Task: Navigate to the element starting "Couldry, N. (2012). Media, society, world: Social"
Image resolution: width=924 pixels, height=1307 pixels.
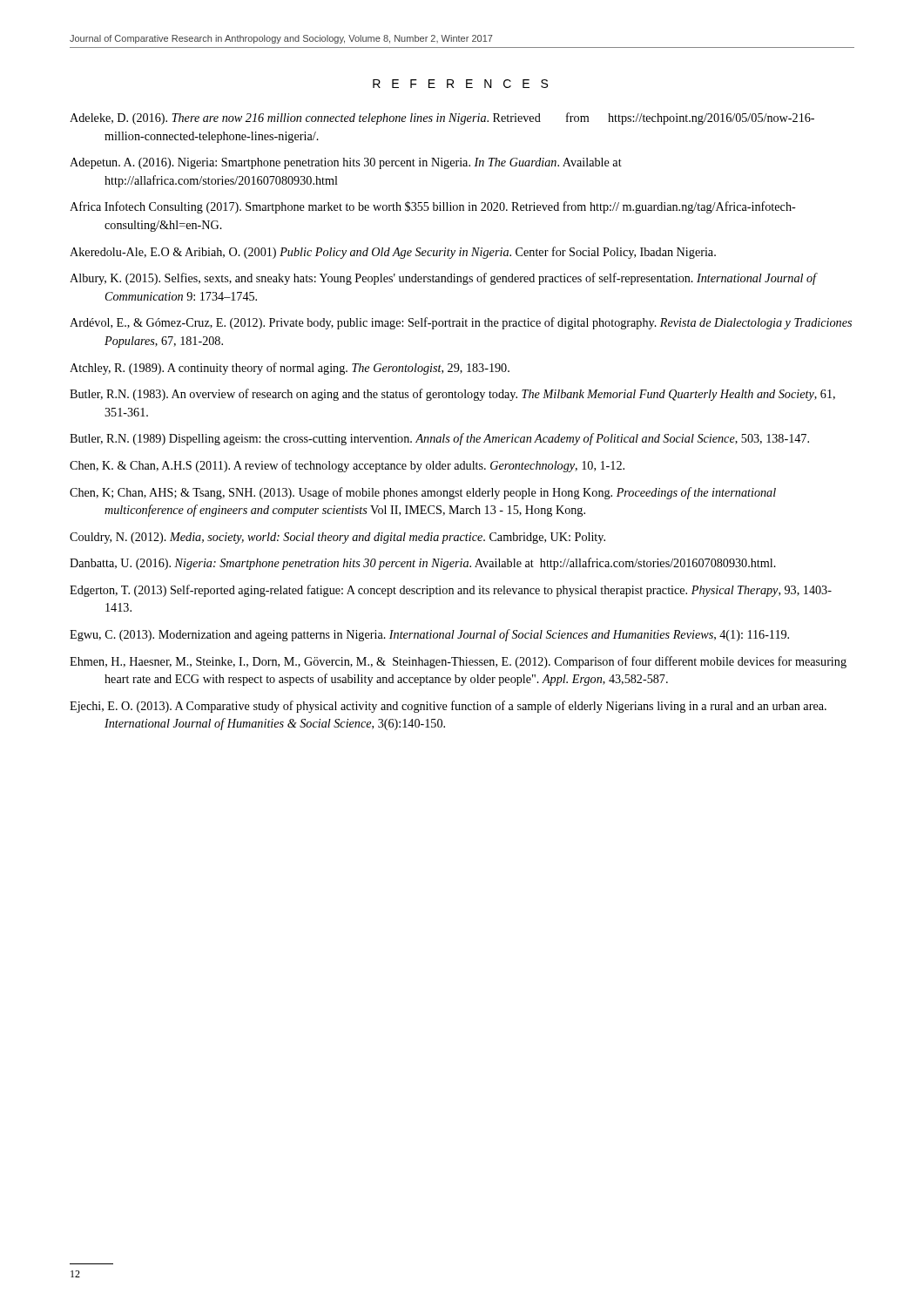Action: 338,536
